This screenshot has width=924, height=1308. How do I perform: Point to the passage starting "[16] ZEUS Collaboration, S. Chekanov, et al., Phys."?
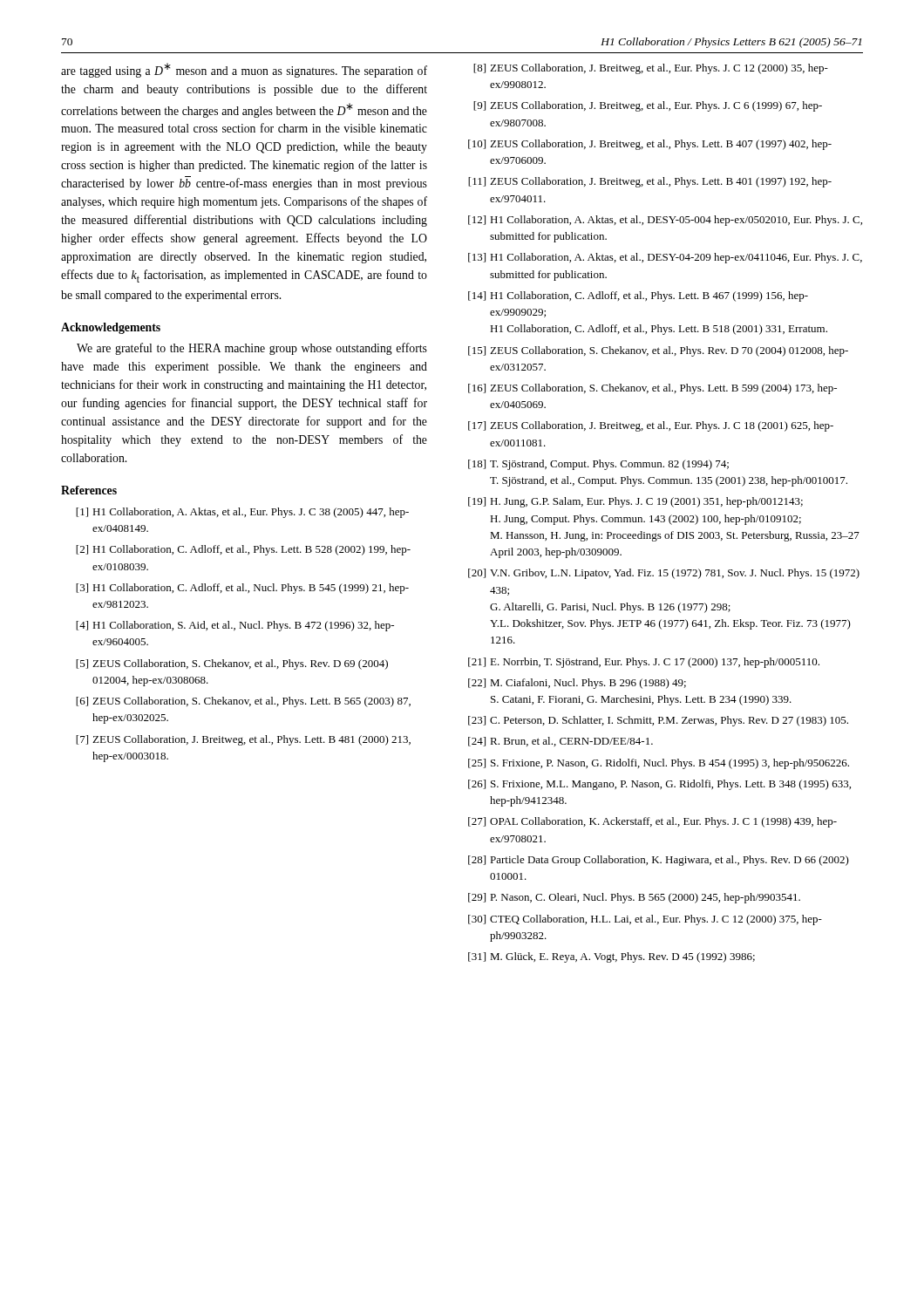(661, 396)
